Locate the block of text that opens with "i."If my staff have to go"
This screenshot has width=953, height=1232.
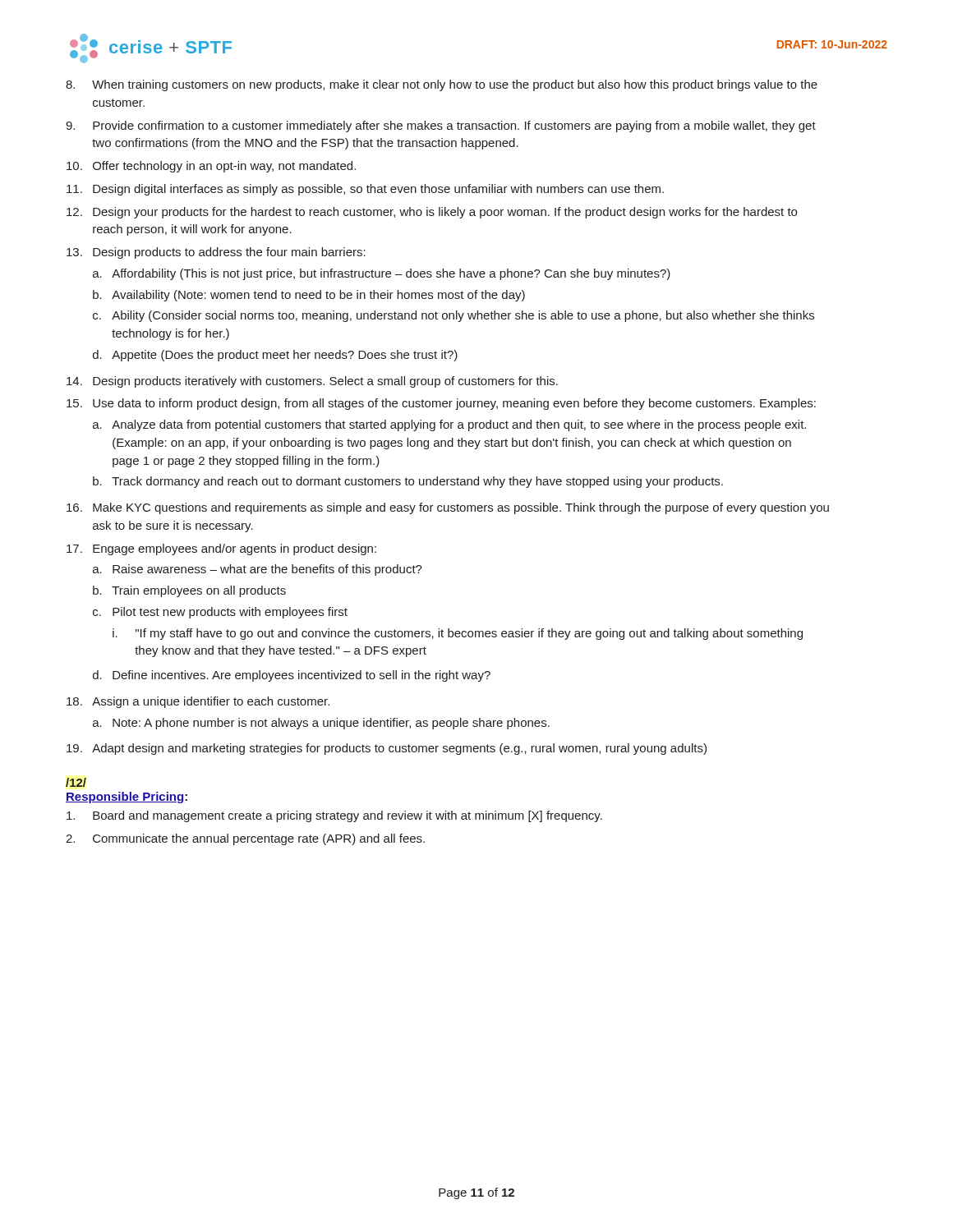click(x=460, y=642)
